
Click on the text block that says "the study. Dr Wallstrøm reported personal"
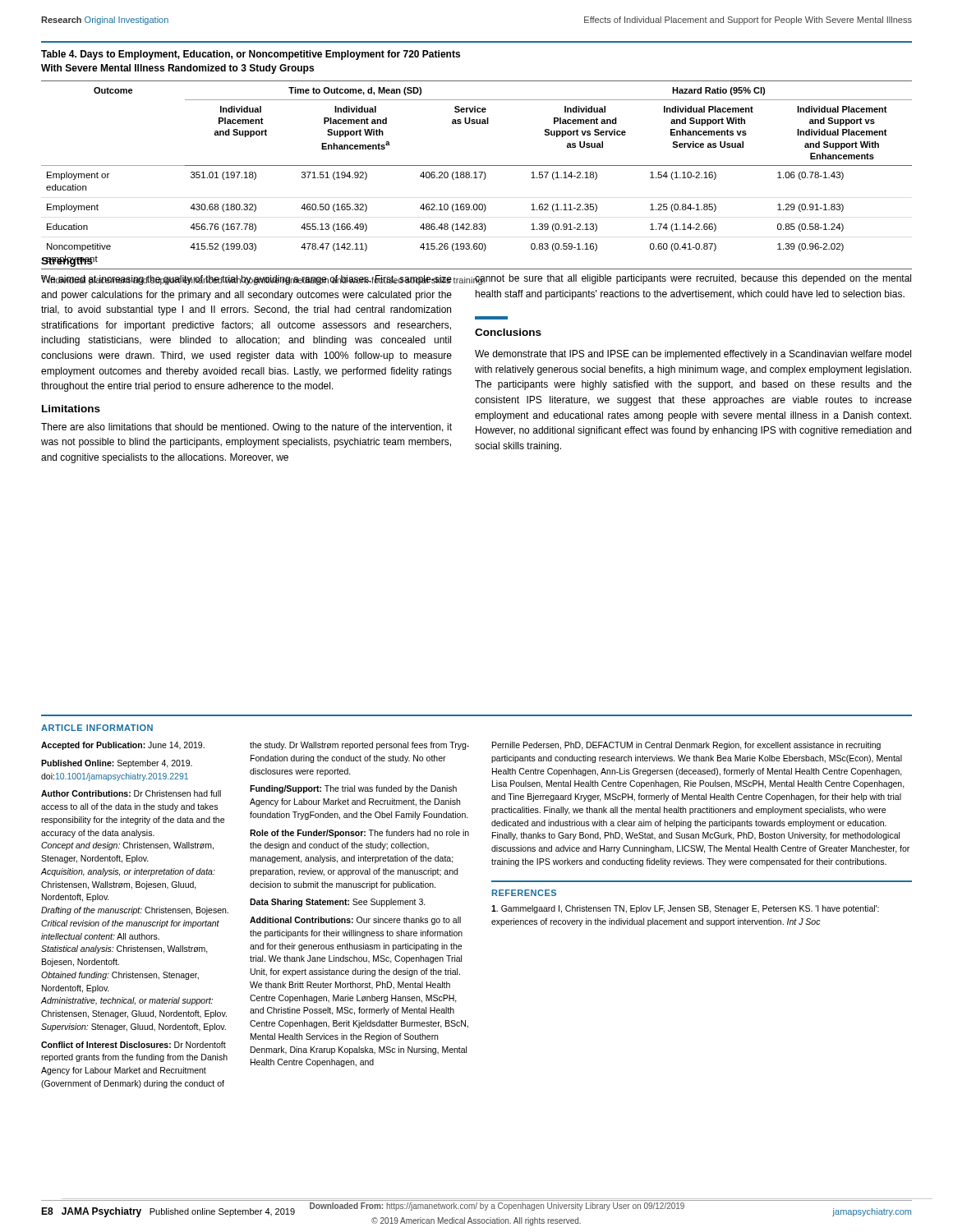click(360, 758)
